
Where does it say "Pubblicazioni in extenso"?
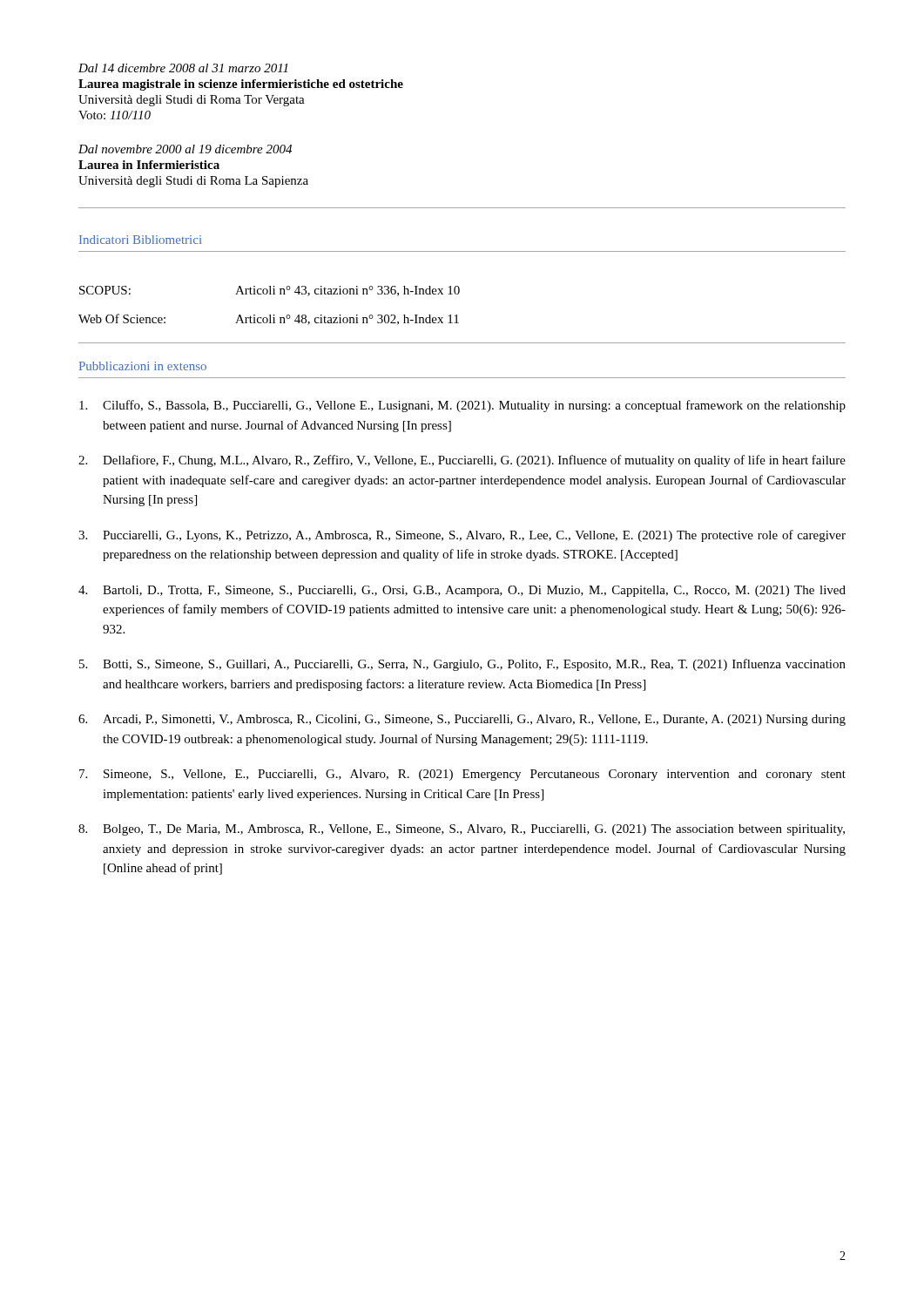click(143, 366)
